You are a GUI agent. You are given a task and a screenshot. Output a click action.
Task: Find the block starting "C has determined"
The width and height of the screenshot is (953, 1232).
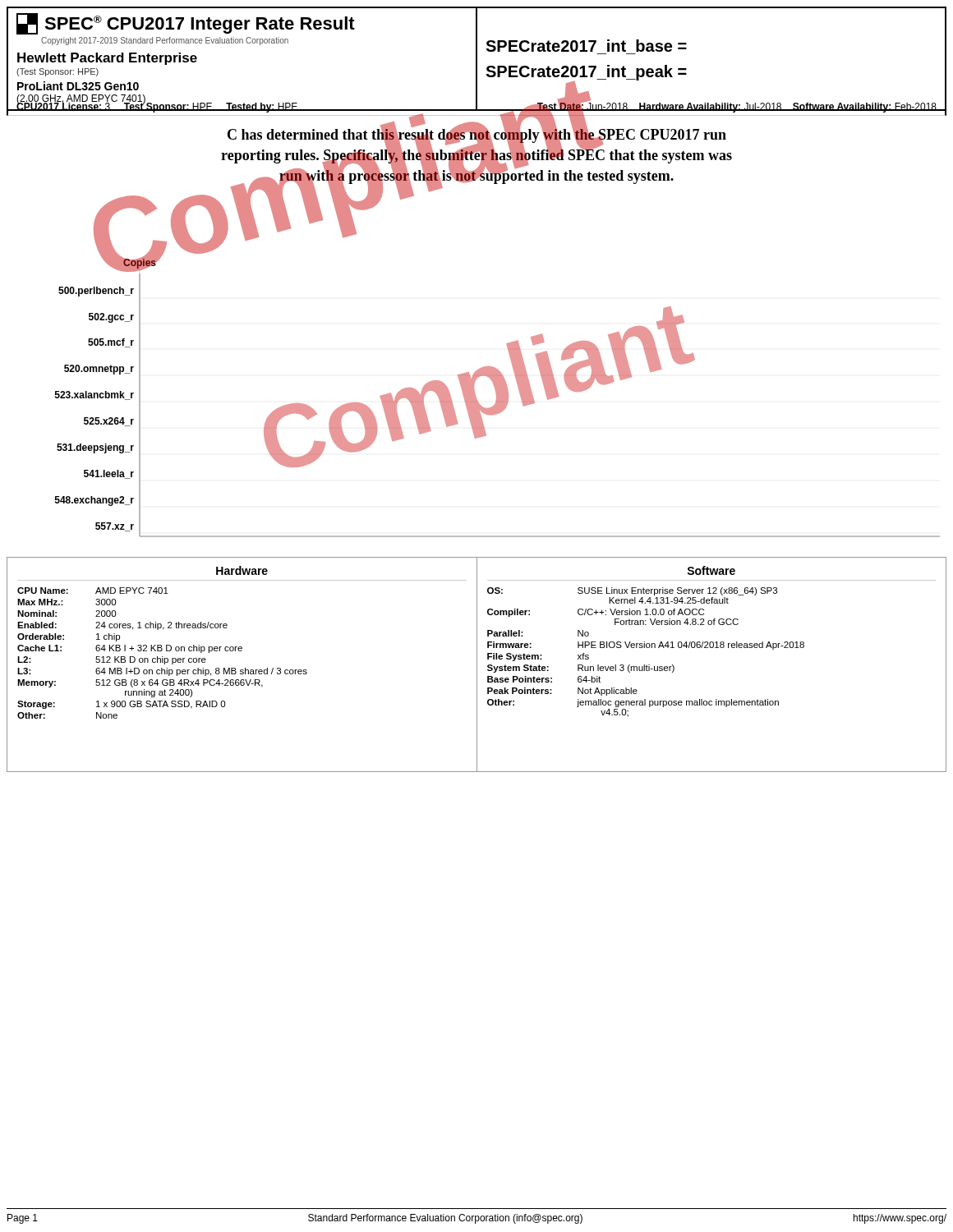click(476, 155)
